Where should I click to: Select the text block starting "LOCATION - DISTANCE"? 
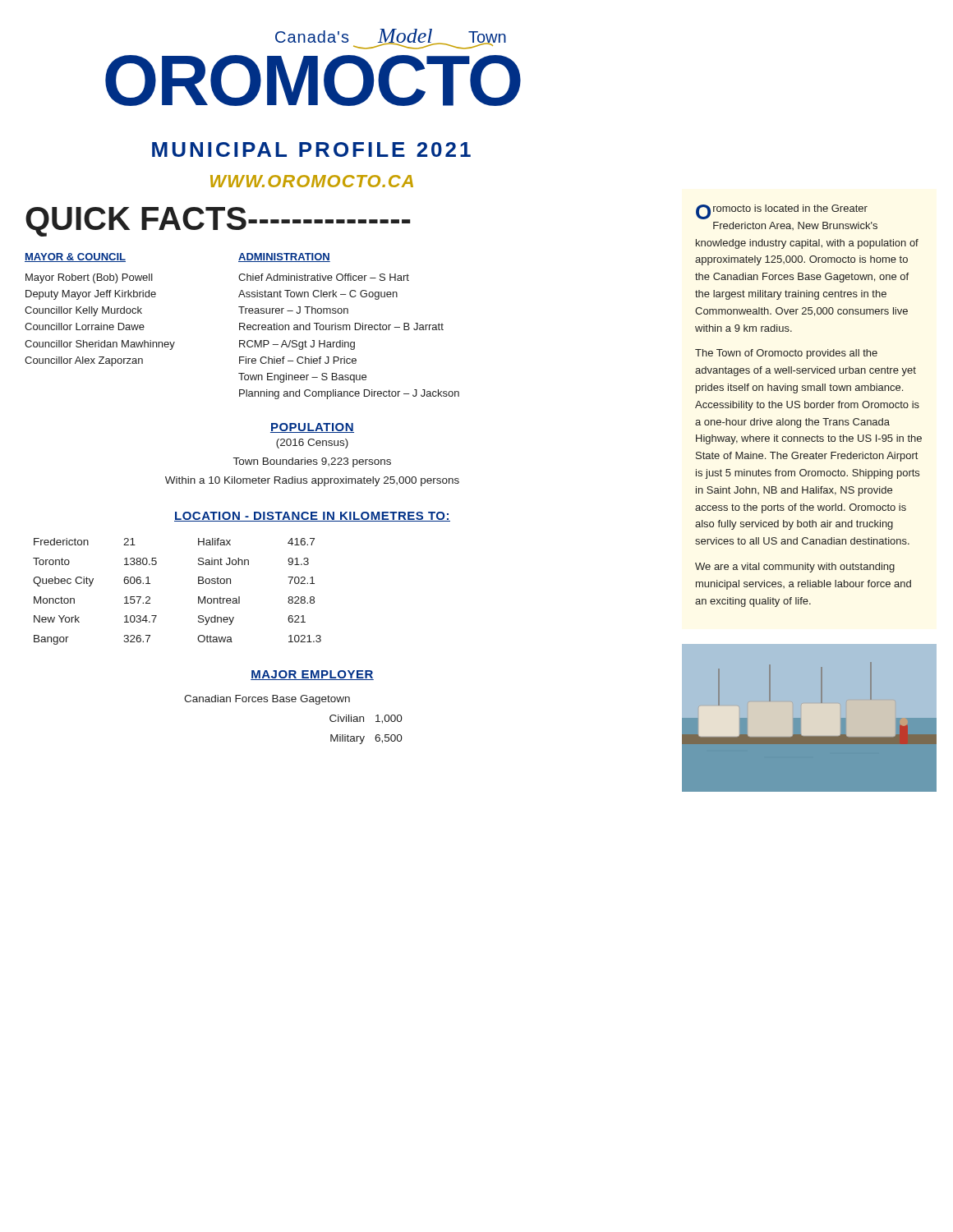[x=312, y=515]
